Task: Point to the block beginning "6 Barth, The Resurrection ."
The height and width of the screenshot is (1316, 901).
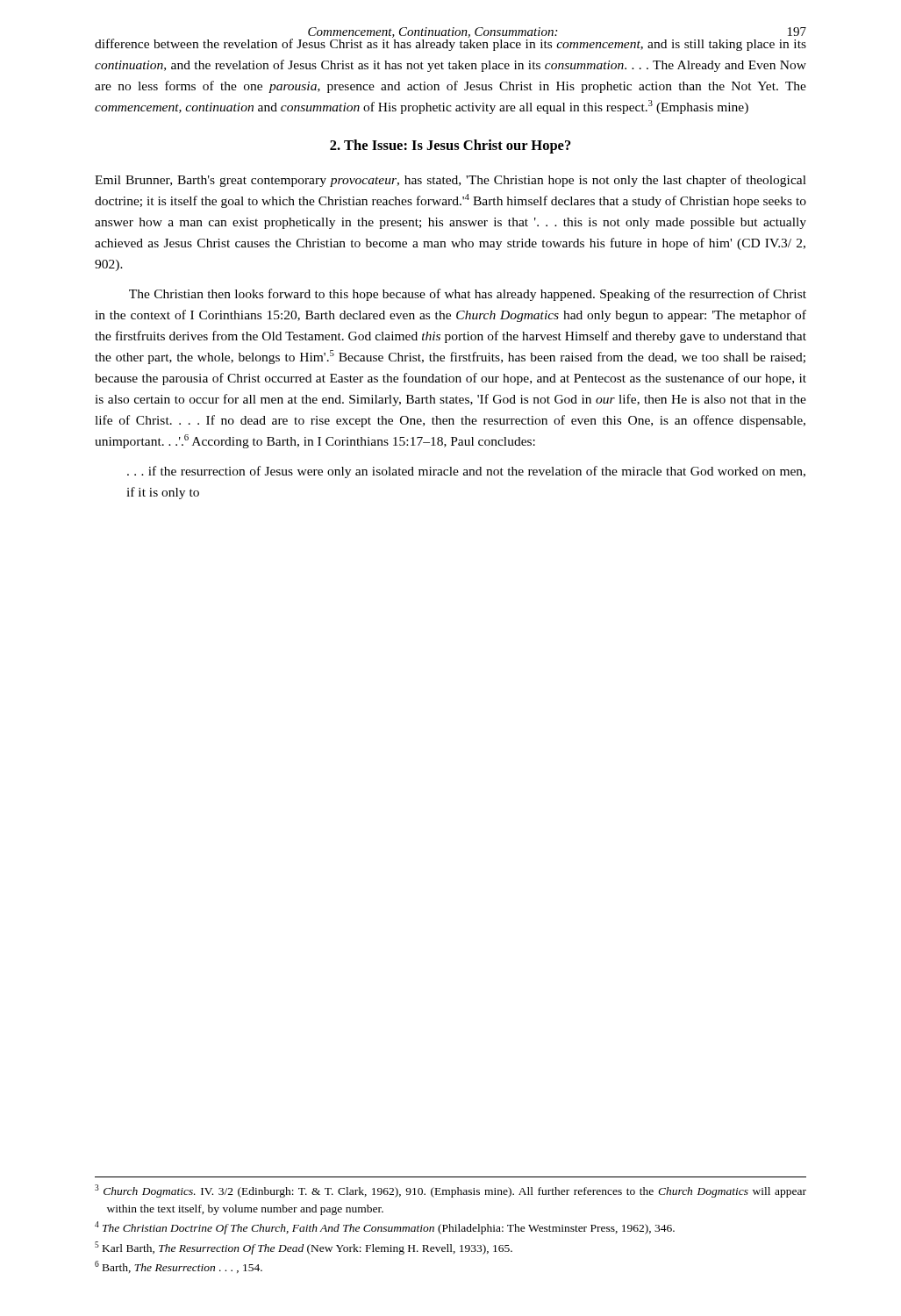Action: click(x=179, y=1267)
